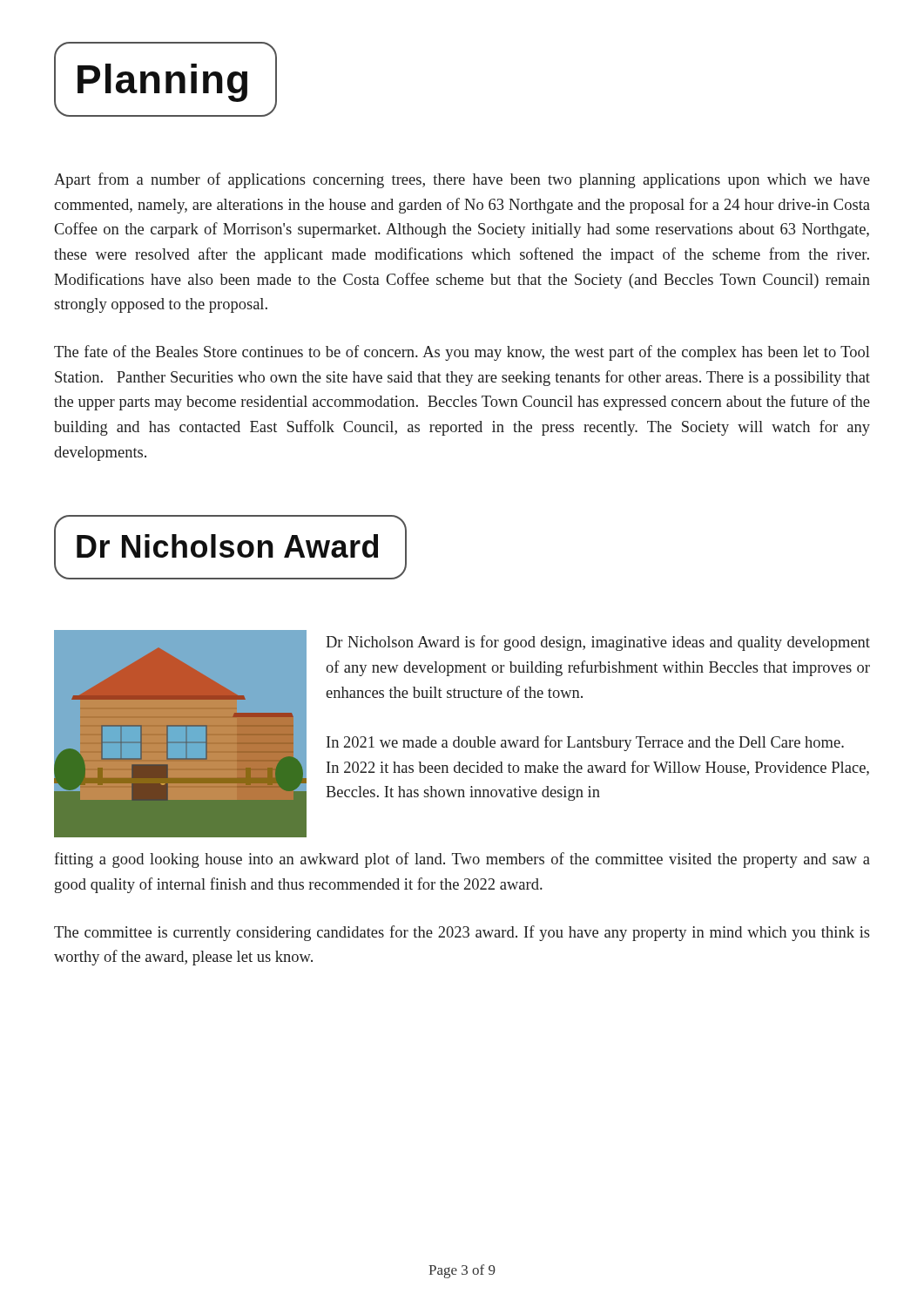
Task: Locate the text block that reads "Apart from a number of applications"
Action: point(462,242)
